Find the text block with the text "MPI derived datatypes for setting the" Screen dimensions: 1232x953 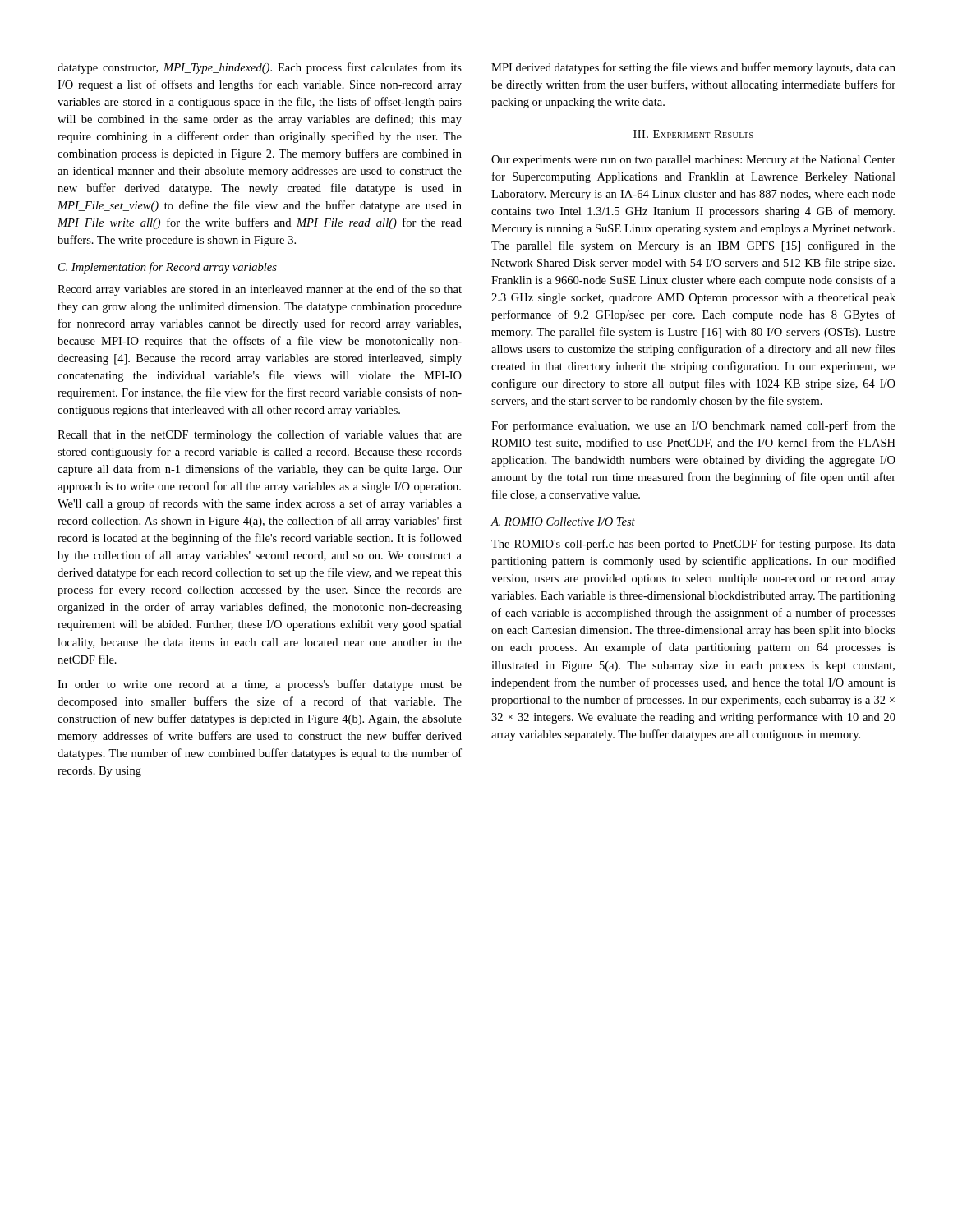[x=693, y=85]
